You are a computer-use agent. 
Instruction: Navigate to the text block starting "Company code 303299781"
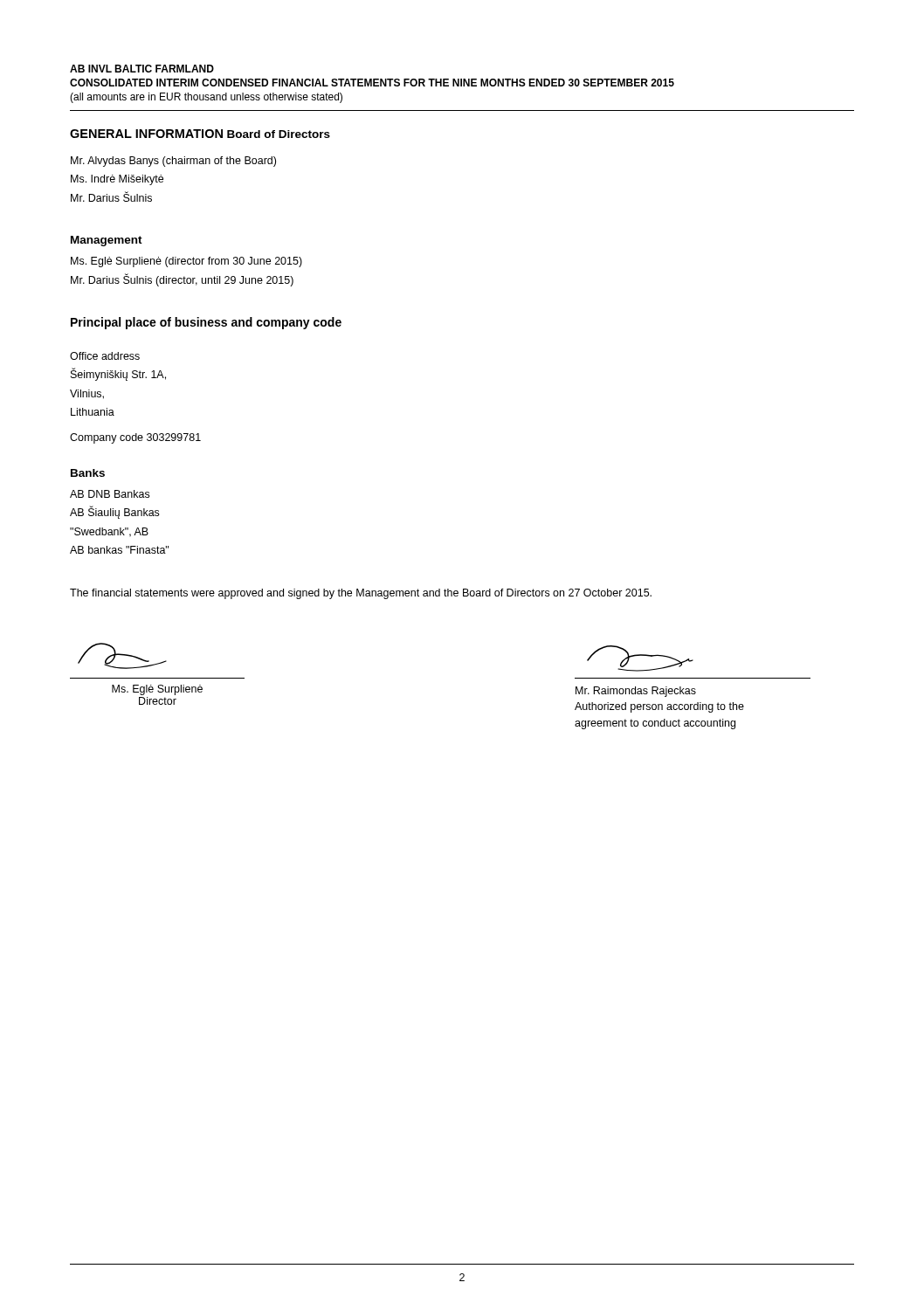(135, 438)
